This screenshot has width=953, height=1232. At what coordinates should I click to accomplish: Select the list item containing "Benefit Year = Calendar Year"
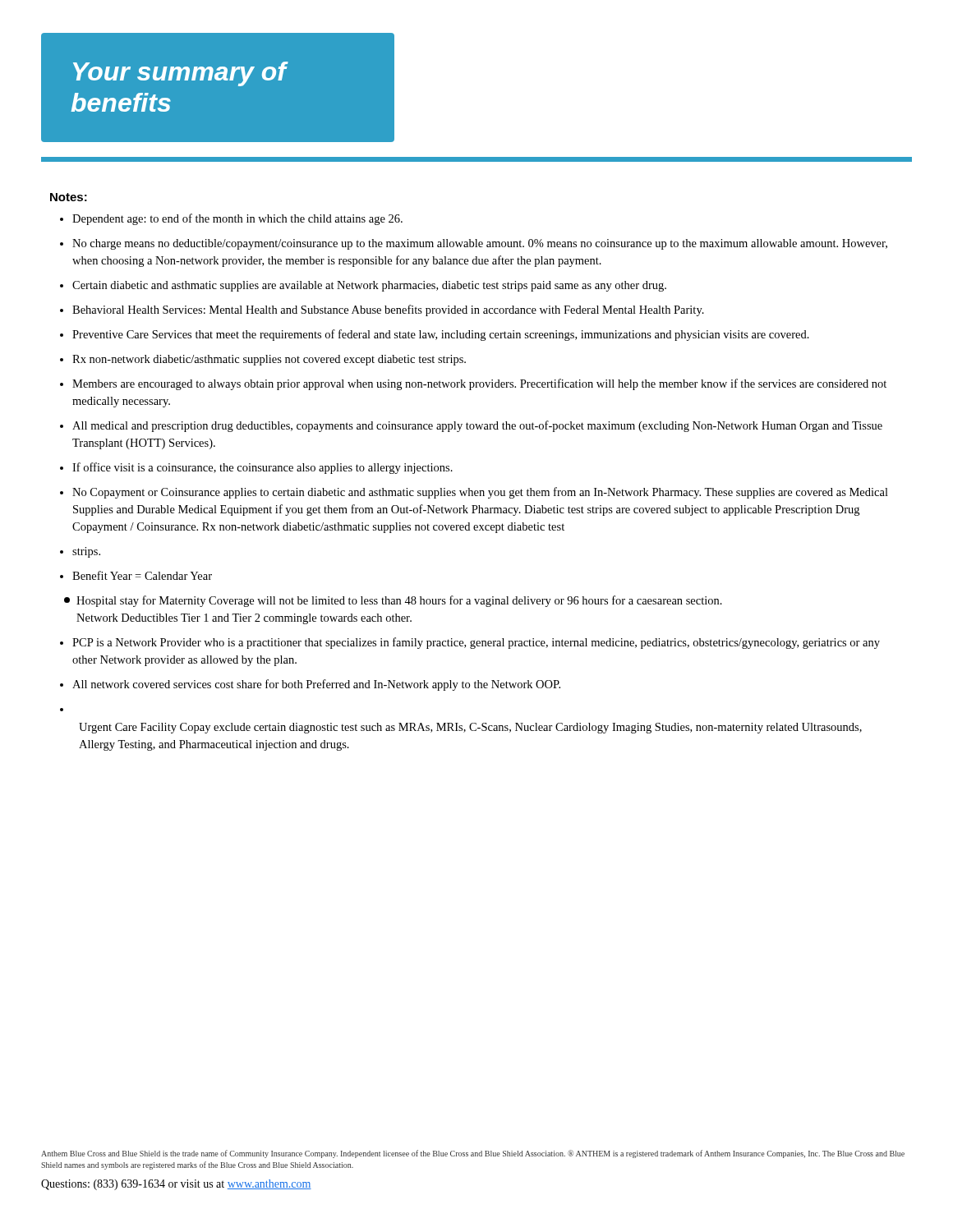142,576
